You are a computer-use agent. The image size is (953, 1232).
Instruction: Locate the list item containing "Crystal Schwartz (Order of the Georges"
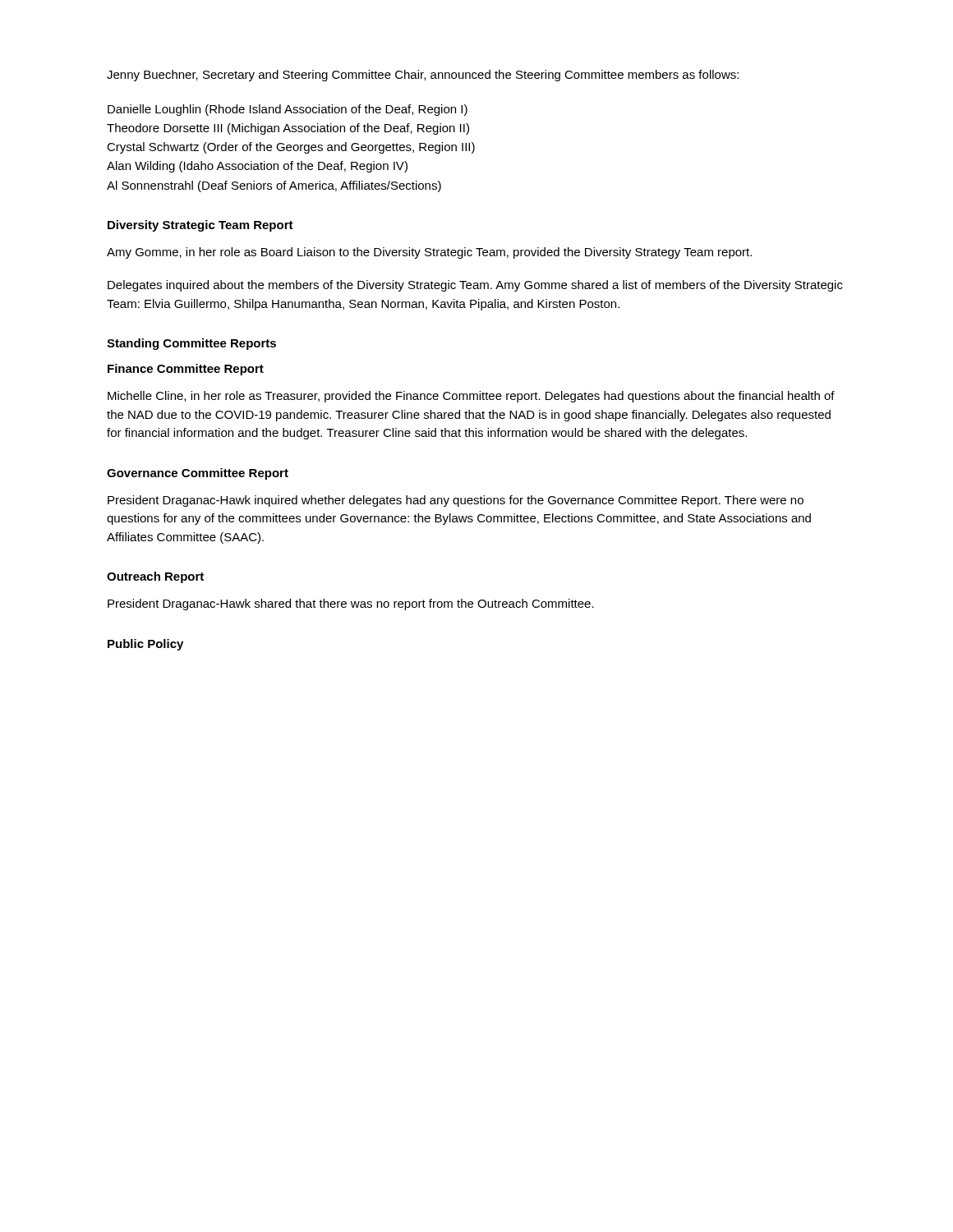point(291,147)
